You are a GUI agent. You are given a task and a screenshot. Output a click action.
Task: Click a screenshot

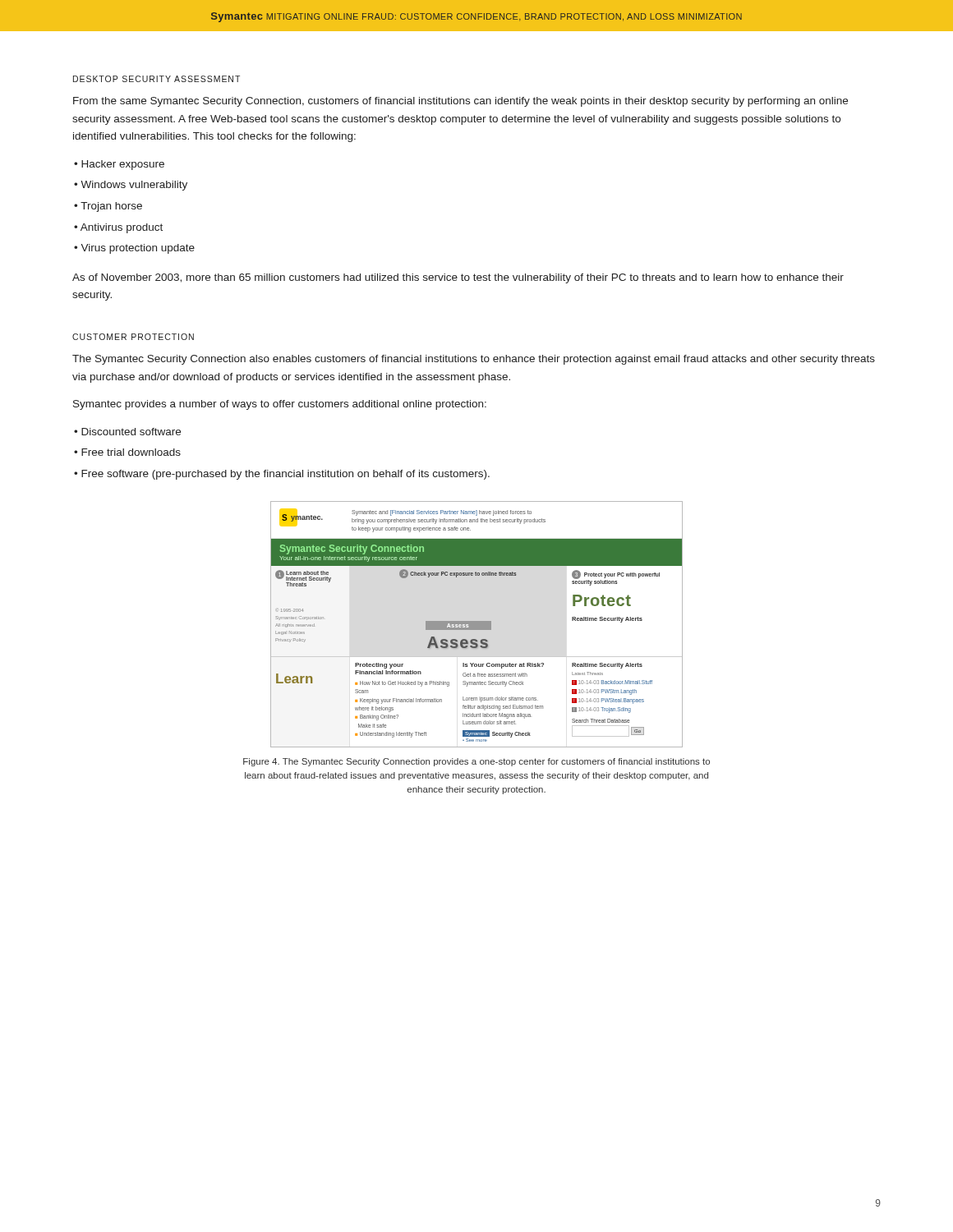coord(476,624)
